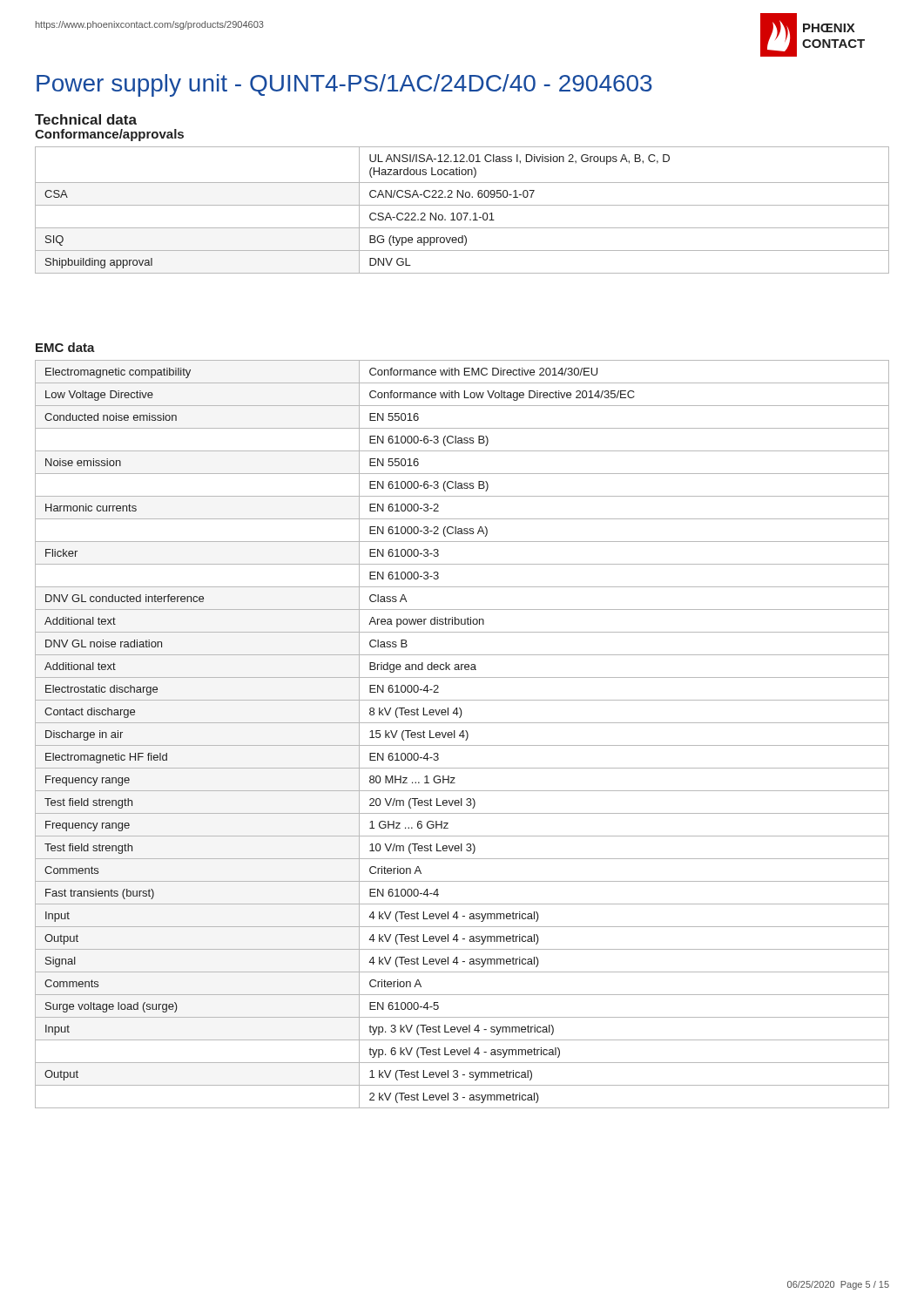Navigate to the passage starting "EMC data"
924x1307 pixels.
[x=65, y=347]
